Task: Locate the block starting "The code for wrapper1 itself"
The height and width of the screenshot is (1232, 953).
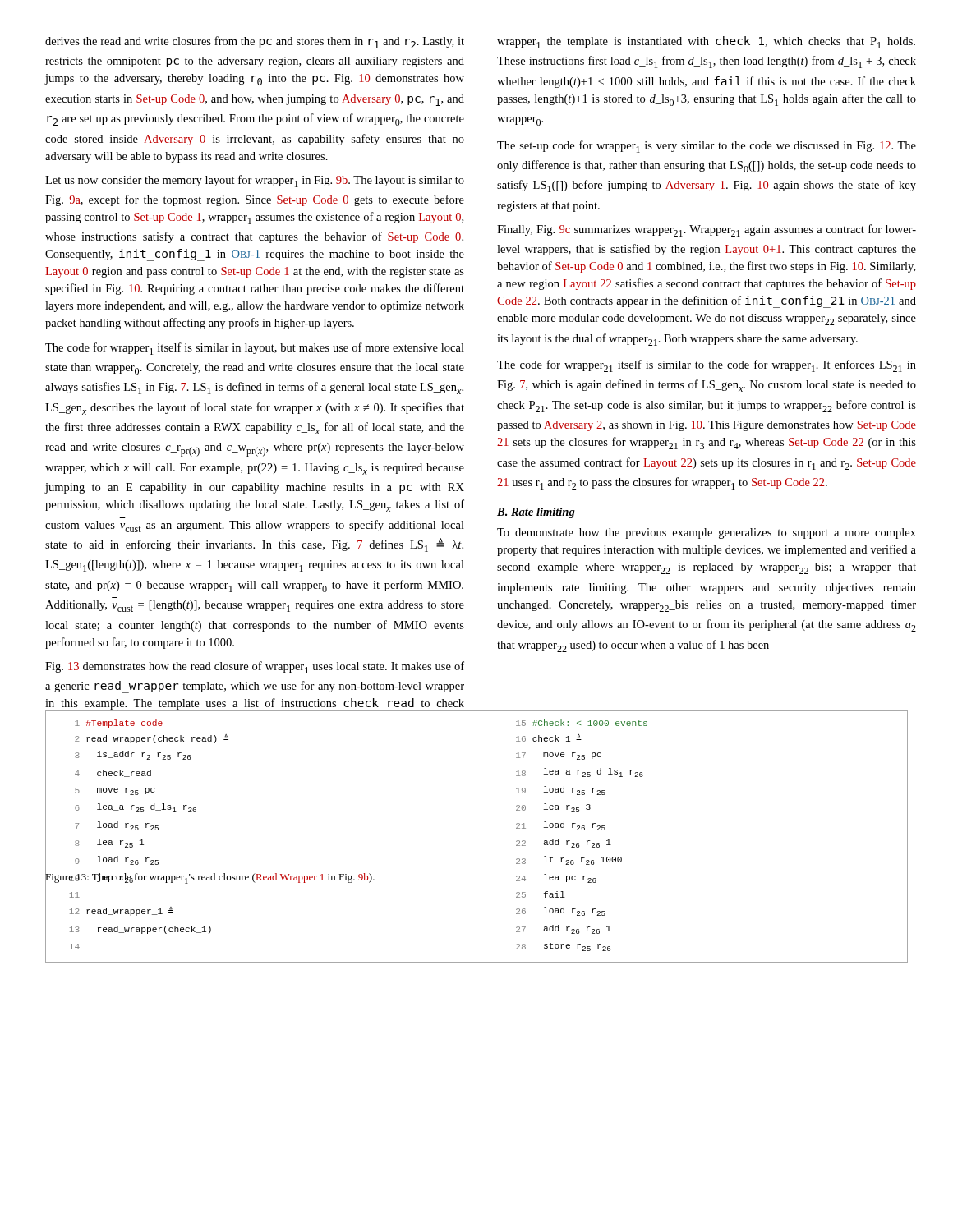Action: tap(255, 495)
